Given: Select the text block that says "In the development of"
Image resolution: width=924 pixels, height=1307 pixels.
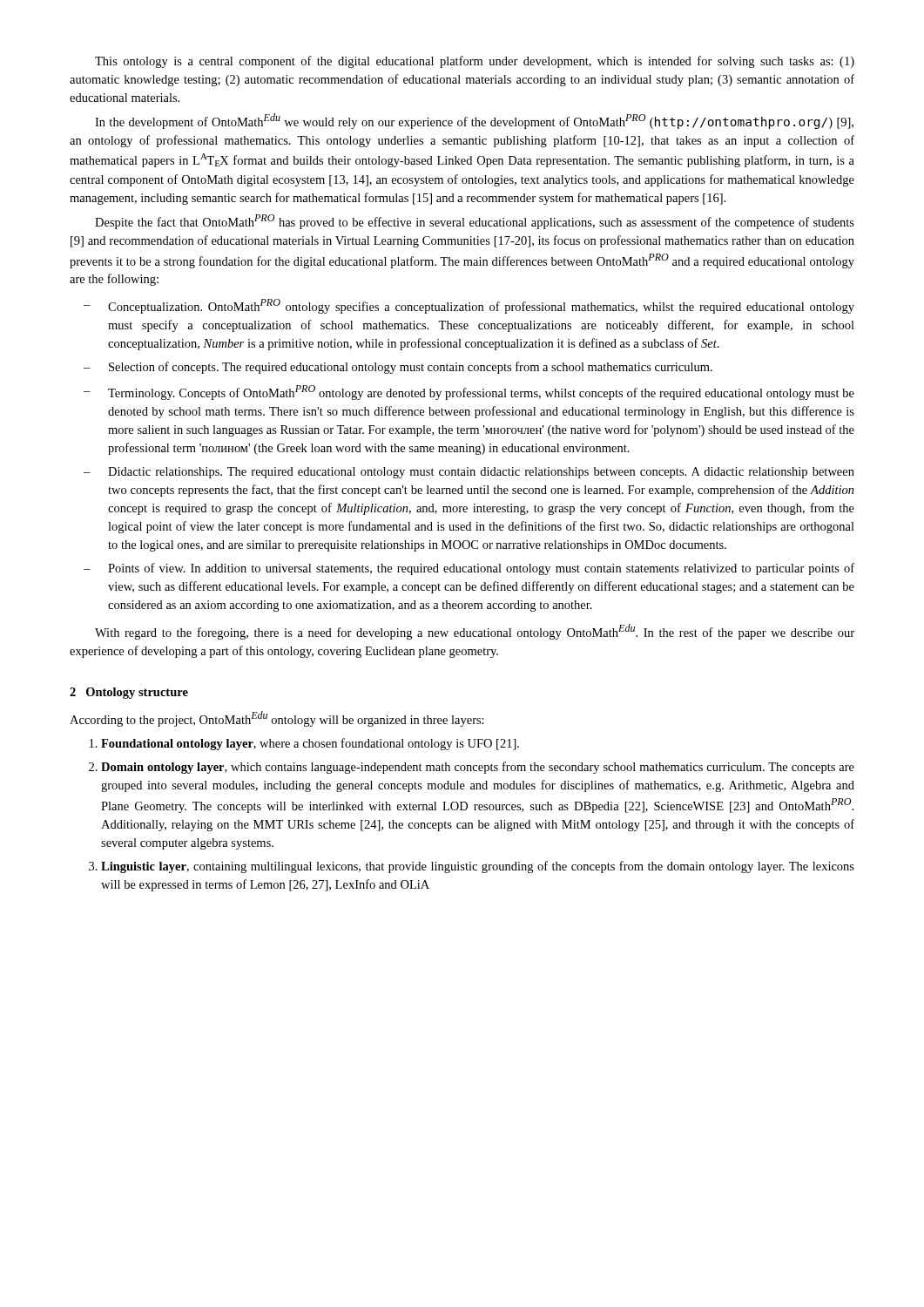Looking at the screenshot, I should point(462,159).
